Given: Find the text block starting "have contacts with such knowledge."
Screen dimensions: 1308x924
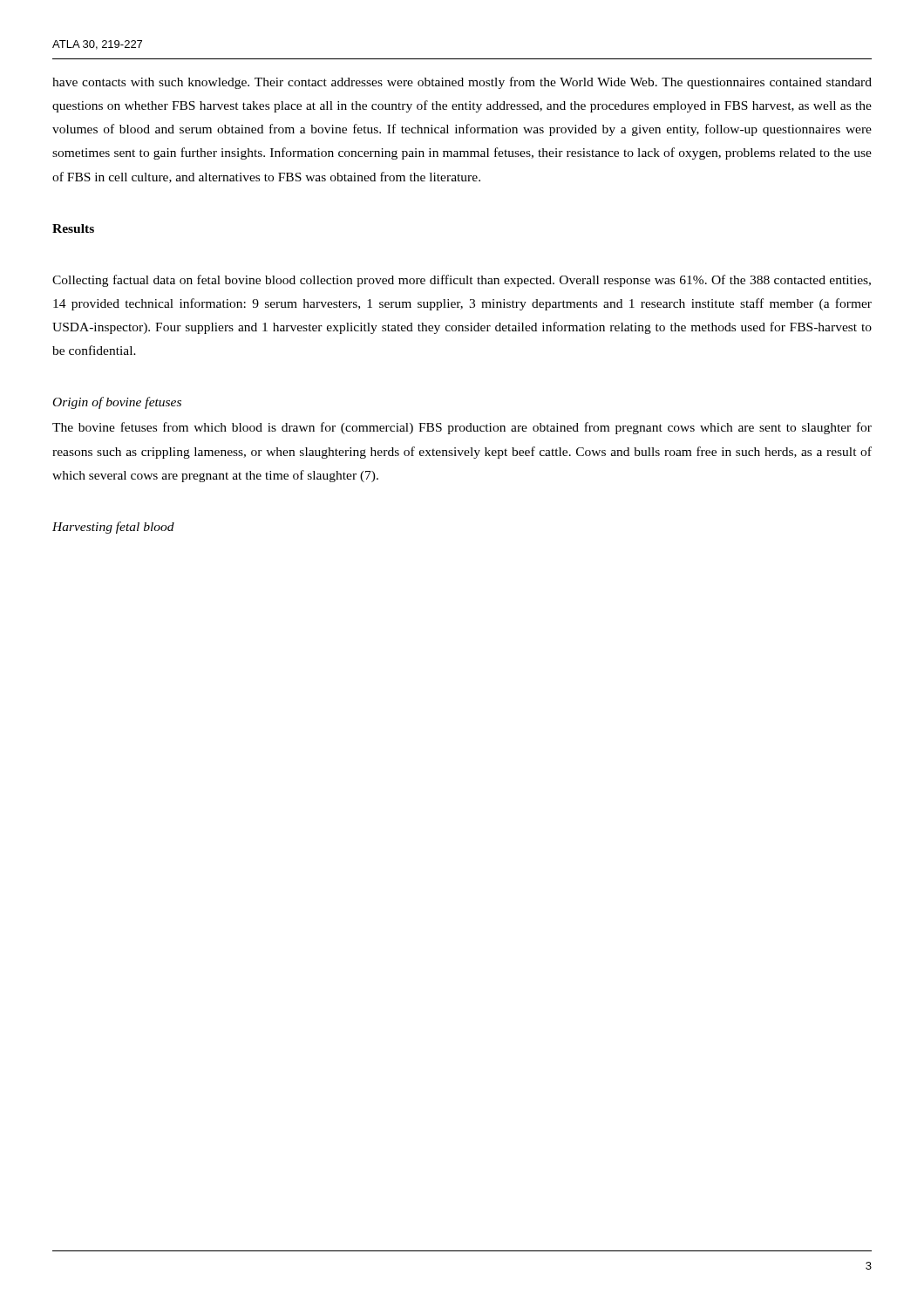Looking at the screenshot, I should pyautogui.click(x=462, y=129).
